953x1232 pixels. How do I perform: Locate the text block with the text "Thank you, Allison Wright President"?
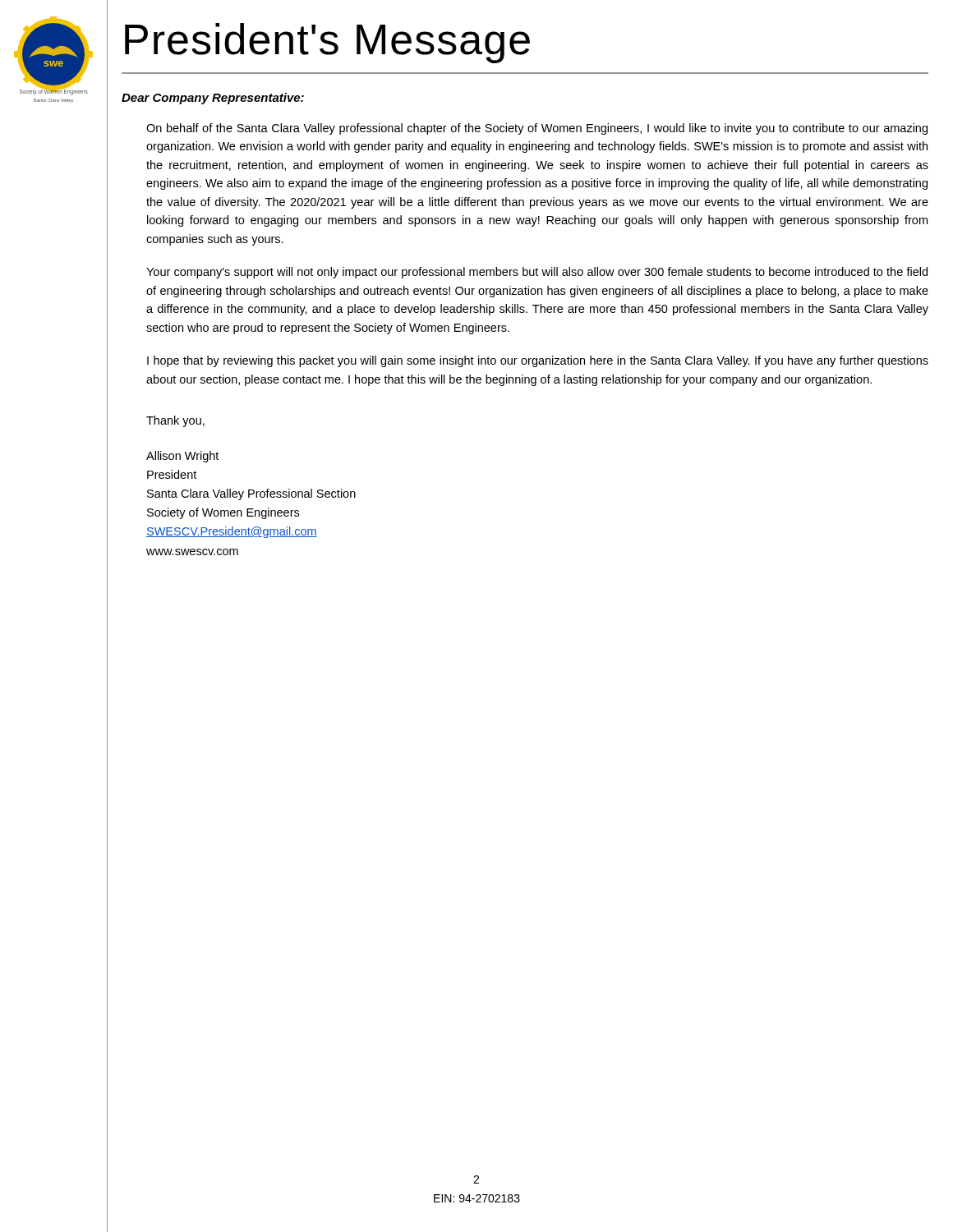point(175,421)
